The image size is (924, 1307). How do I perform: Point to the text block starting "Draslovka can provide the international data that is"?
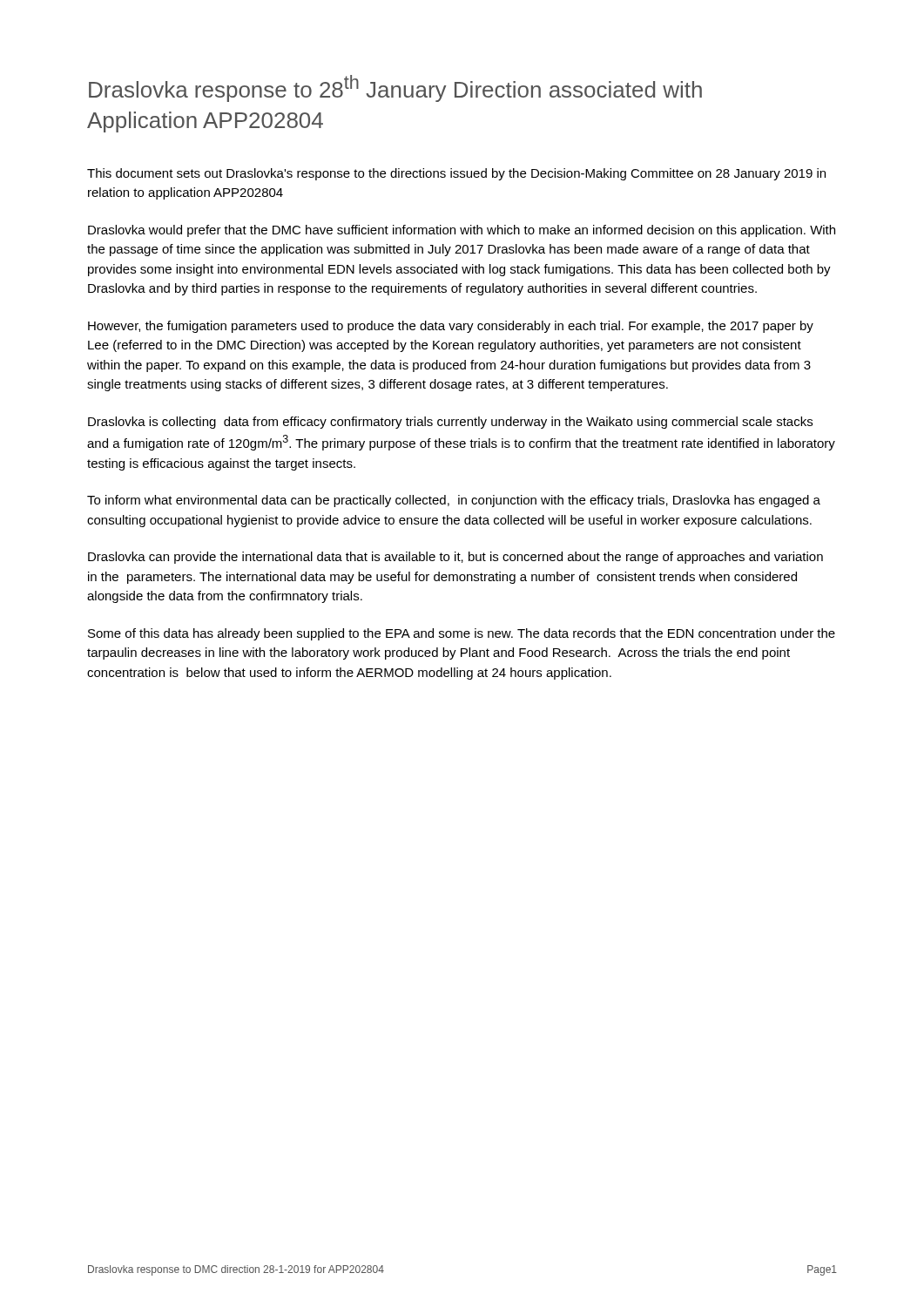[455, 576]
